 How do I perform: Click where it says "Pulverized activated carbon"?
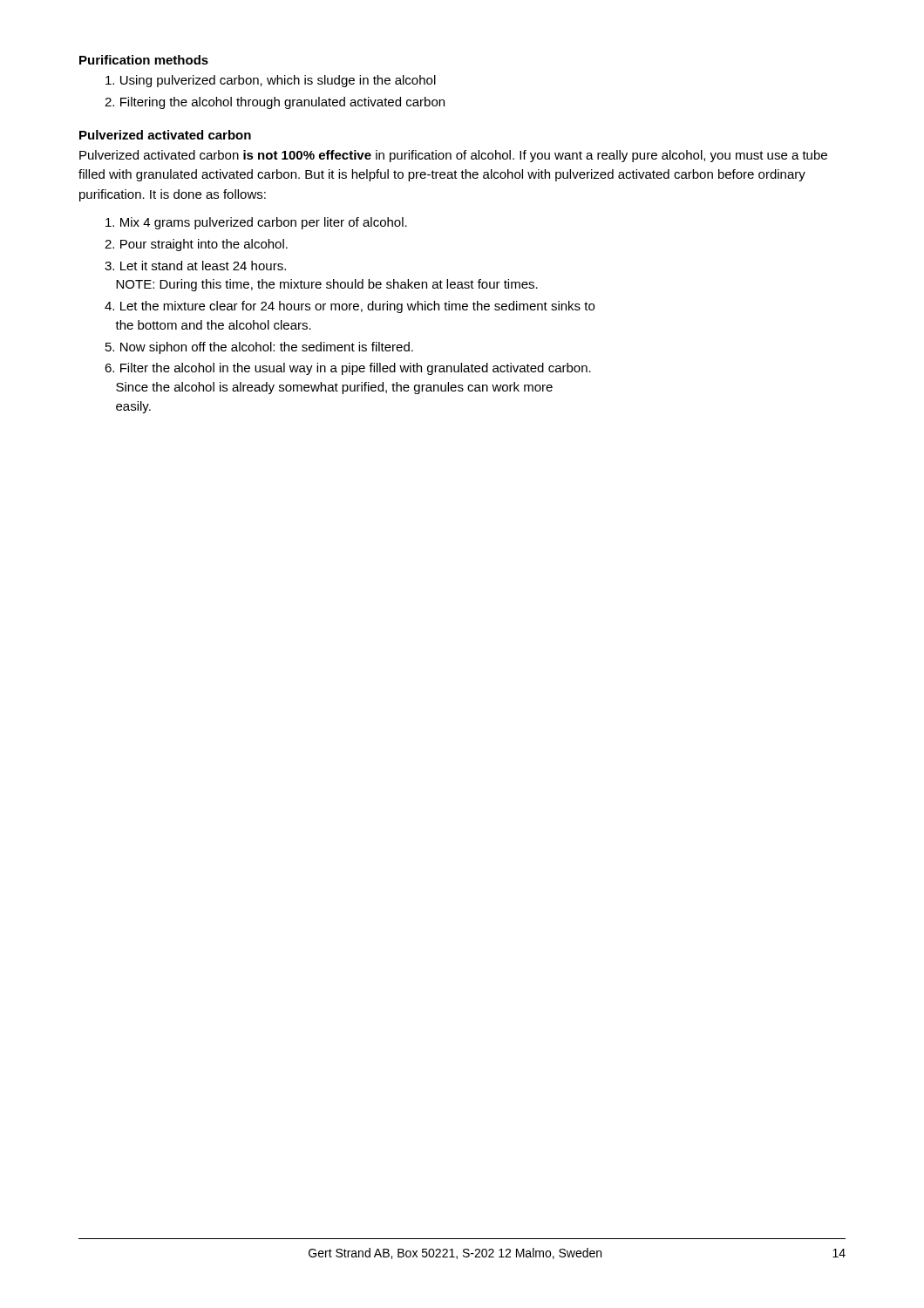[x=165, y=134]
